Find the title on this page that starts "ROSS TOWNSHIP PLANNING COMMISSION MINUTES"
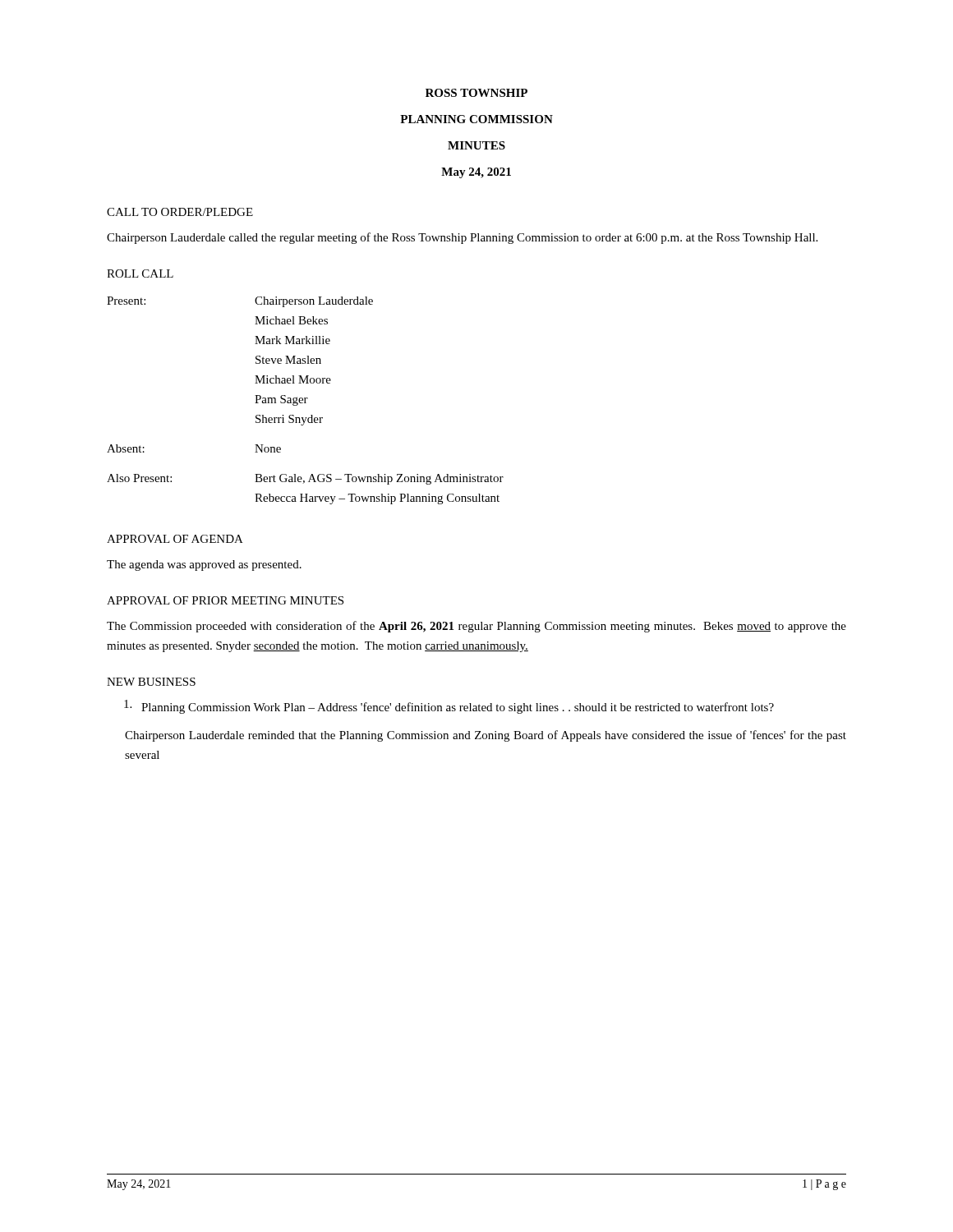 pyautogui.click(x=476, y=133)
